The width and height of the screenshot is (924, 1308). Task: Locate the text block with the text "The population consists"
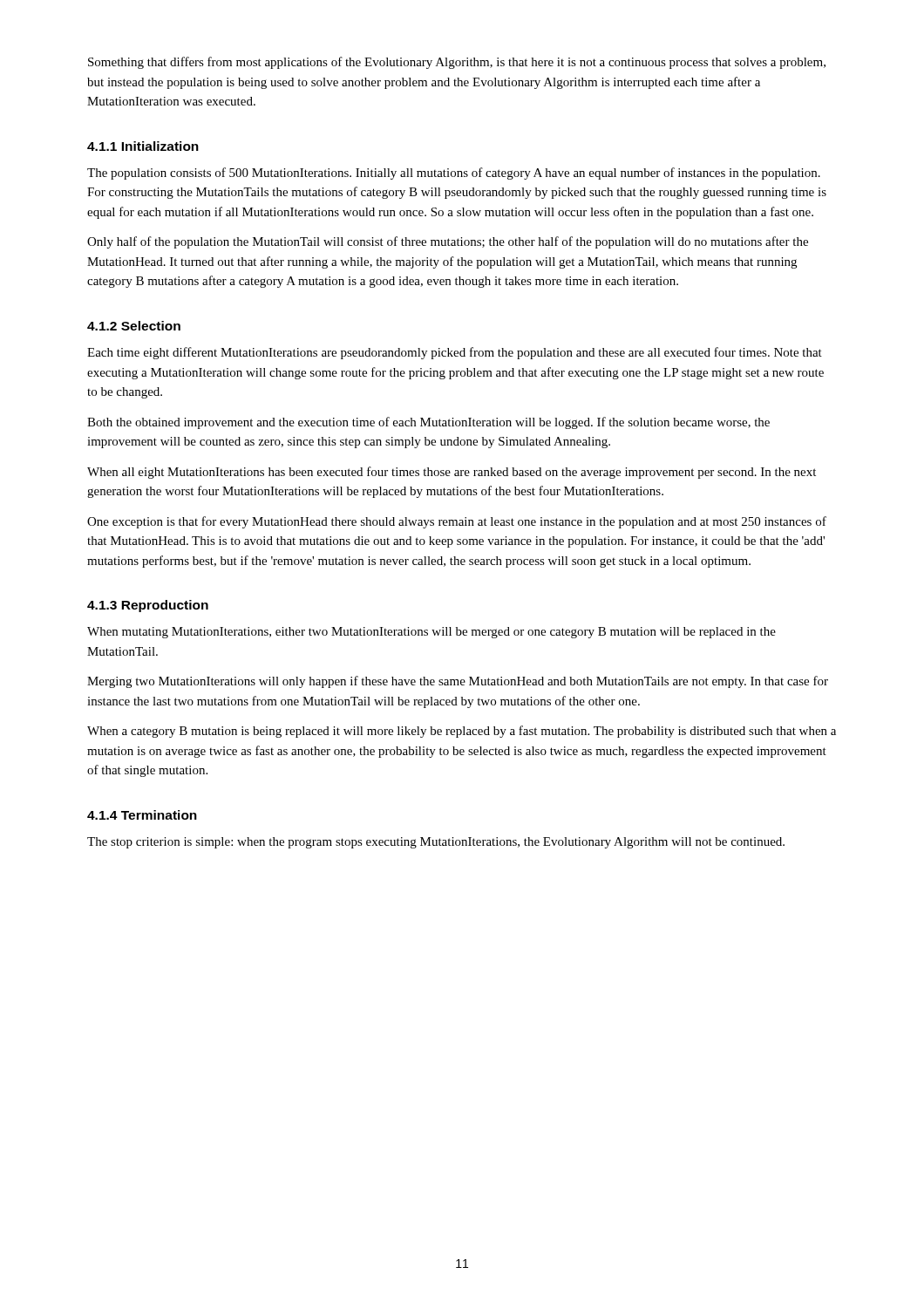click(462, 192)
